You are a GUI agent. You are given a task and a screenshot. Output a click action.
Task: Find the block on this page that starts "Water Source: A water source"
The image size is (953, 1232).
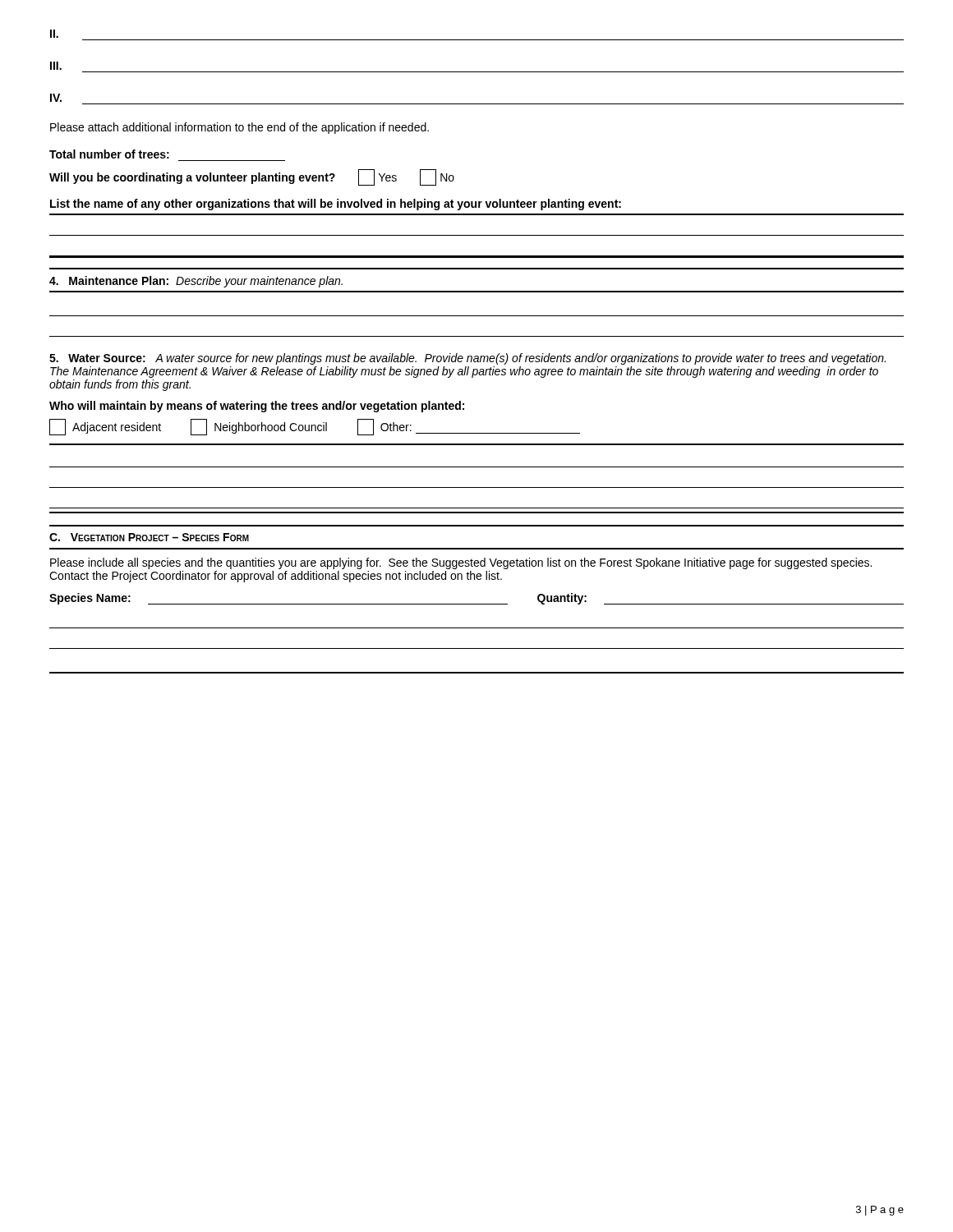pyautogui.click(x=470, y=371)
